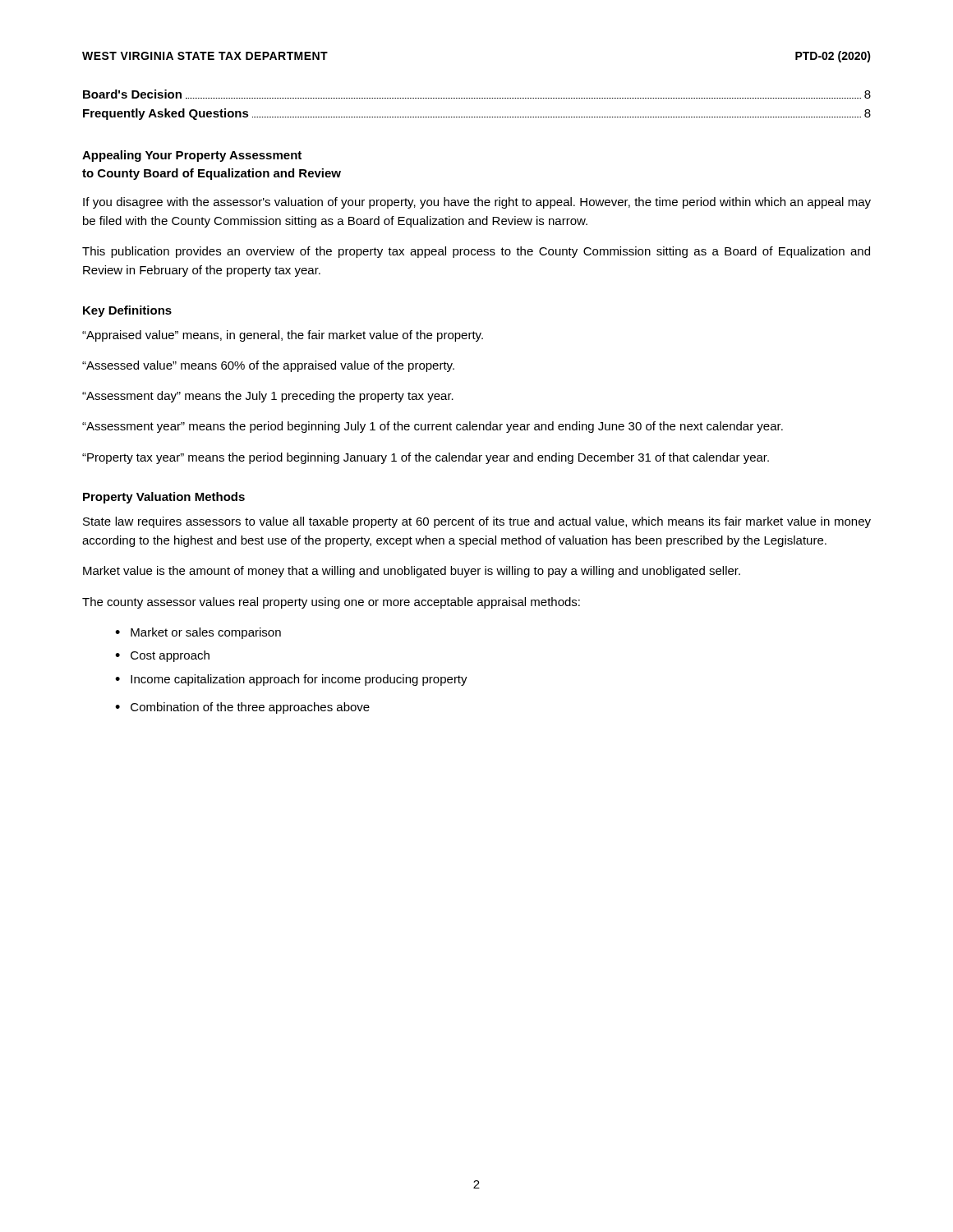Viewport: 953px width, 1232px height.
Task: Click the passage that begins "“Property tax year” means"
Action: tap(426, 457)
